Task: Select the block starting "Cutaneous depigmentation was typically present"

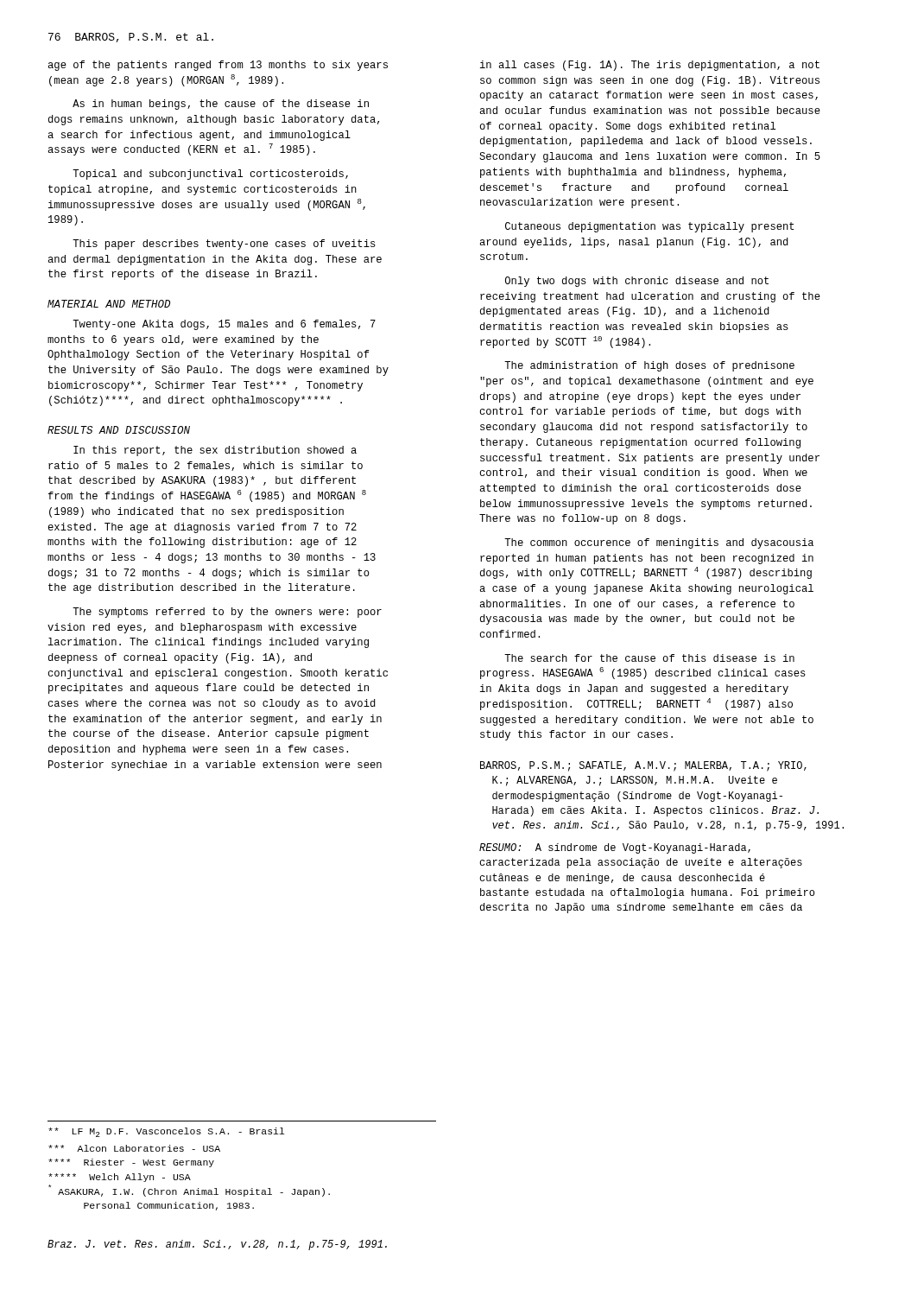Action: tap(637, 242)
